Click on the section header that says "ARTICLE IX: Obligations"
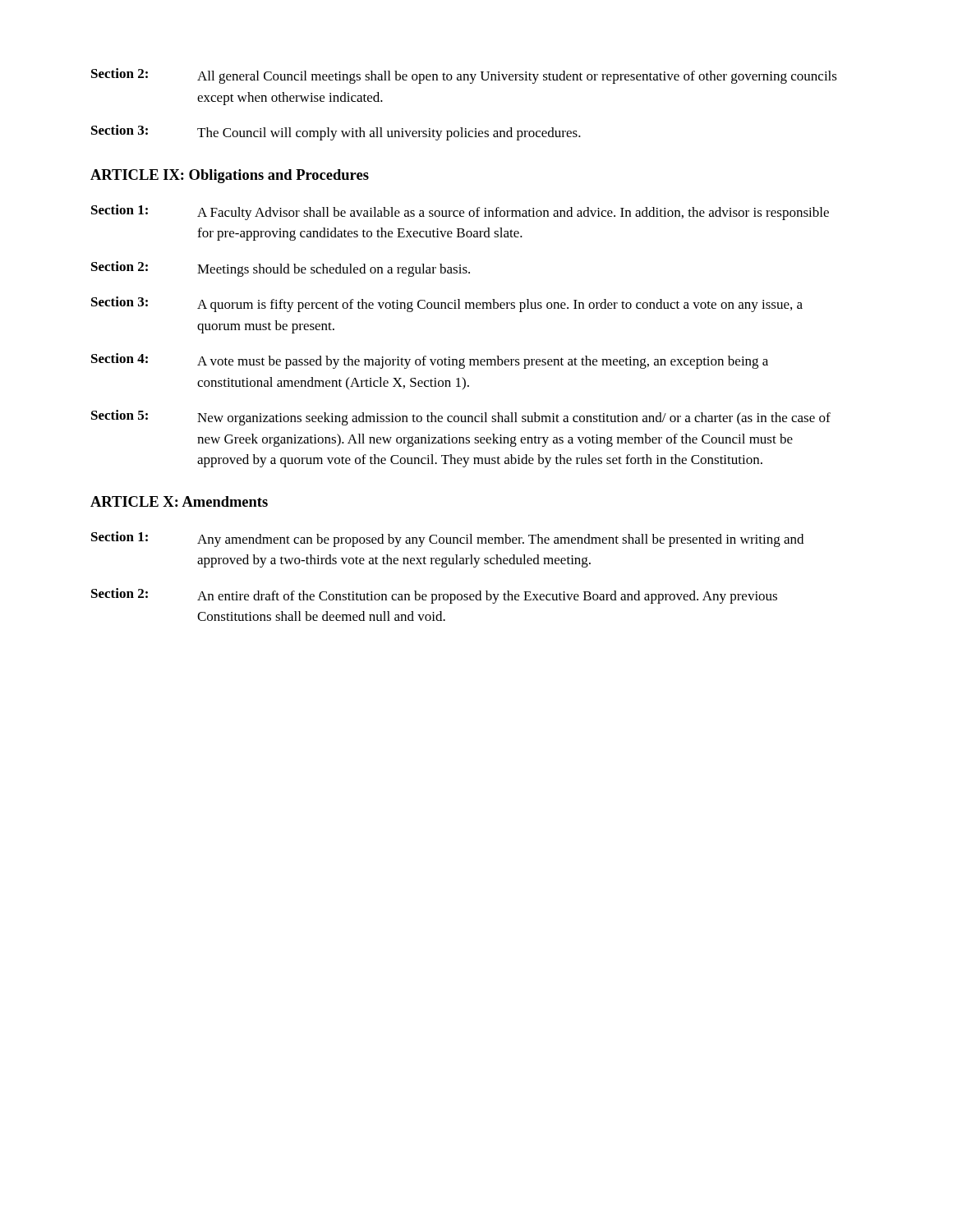This screenshot has height=1232, width=953. coord(230,175)
